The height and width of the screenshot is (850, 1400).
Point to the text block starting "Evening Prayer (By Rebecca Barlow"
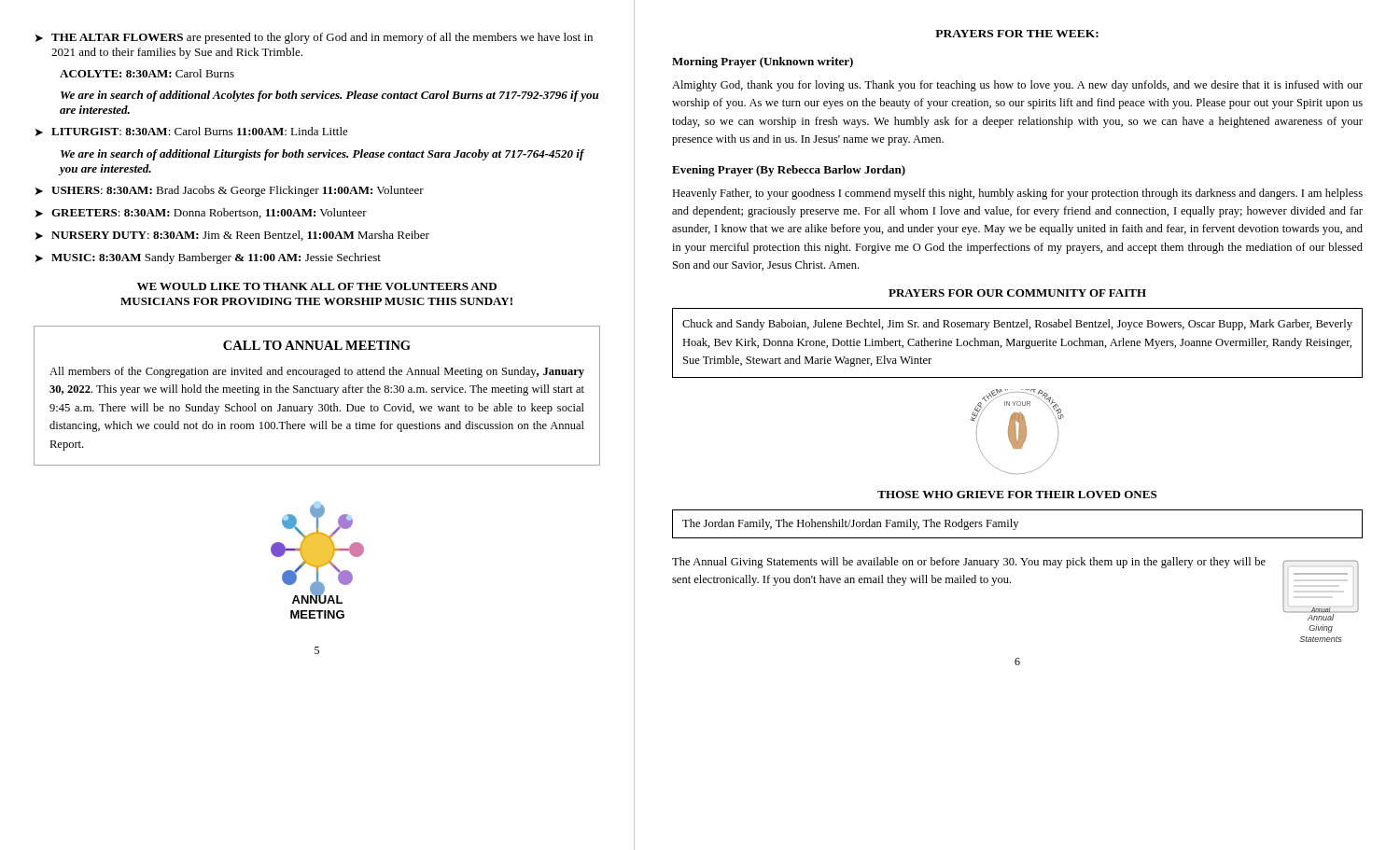click(789, 169)
